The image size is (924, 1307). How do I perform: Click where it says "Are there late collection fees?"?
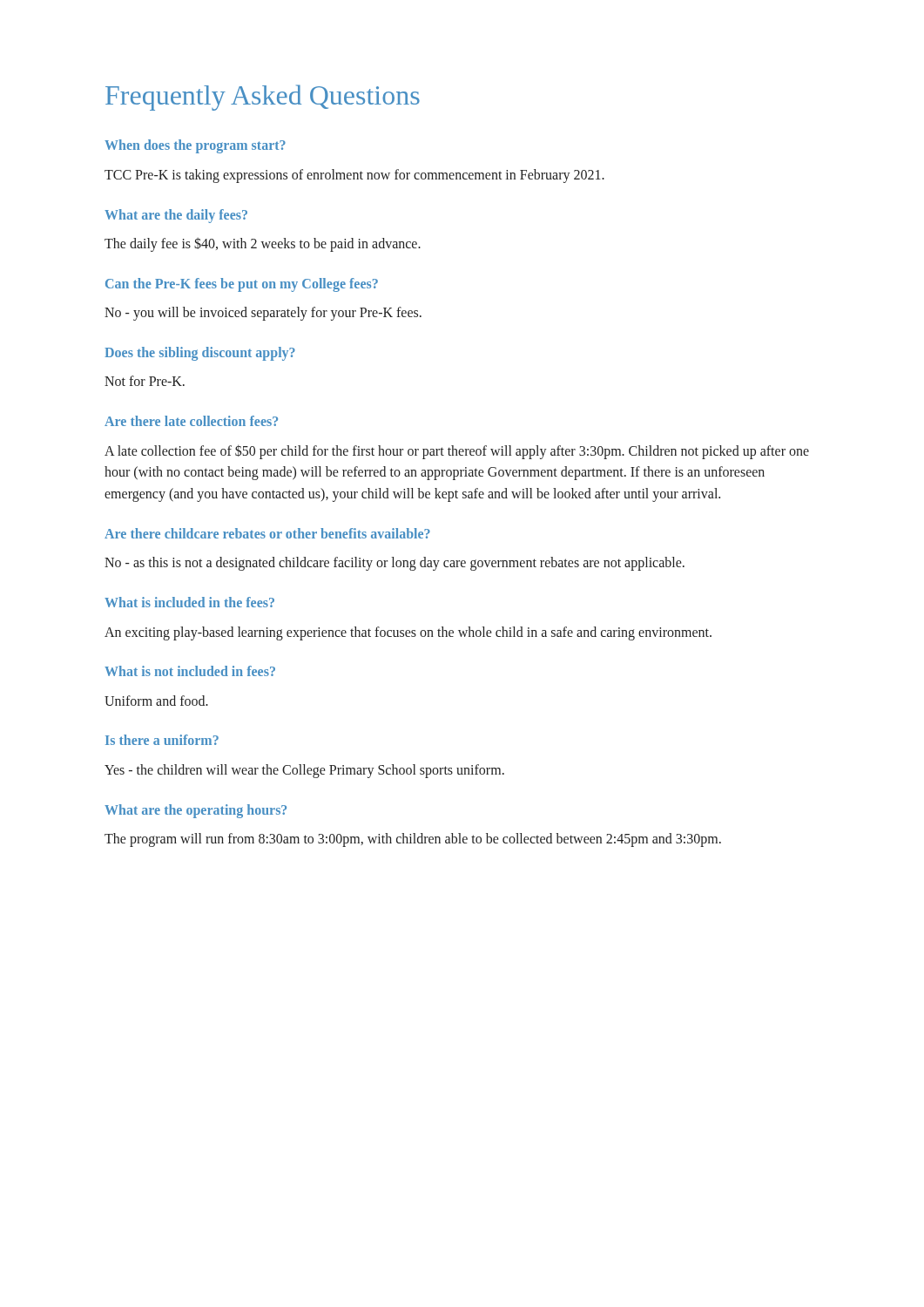point(191,421)
